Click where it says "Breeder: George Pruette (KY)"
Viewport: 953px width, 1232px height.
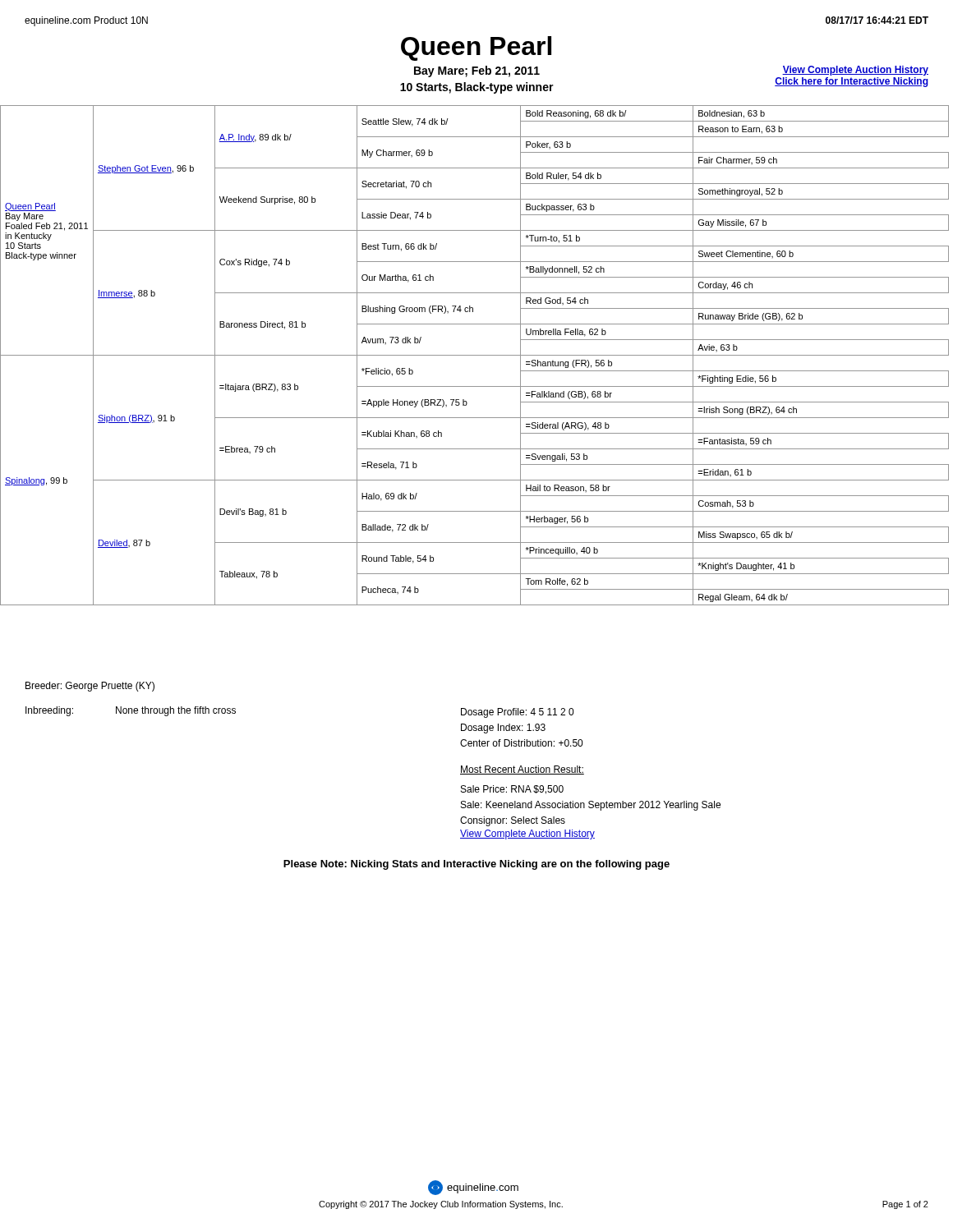90,686
